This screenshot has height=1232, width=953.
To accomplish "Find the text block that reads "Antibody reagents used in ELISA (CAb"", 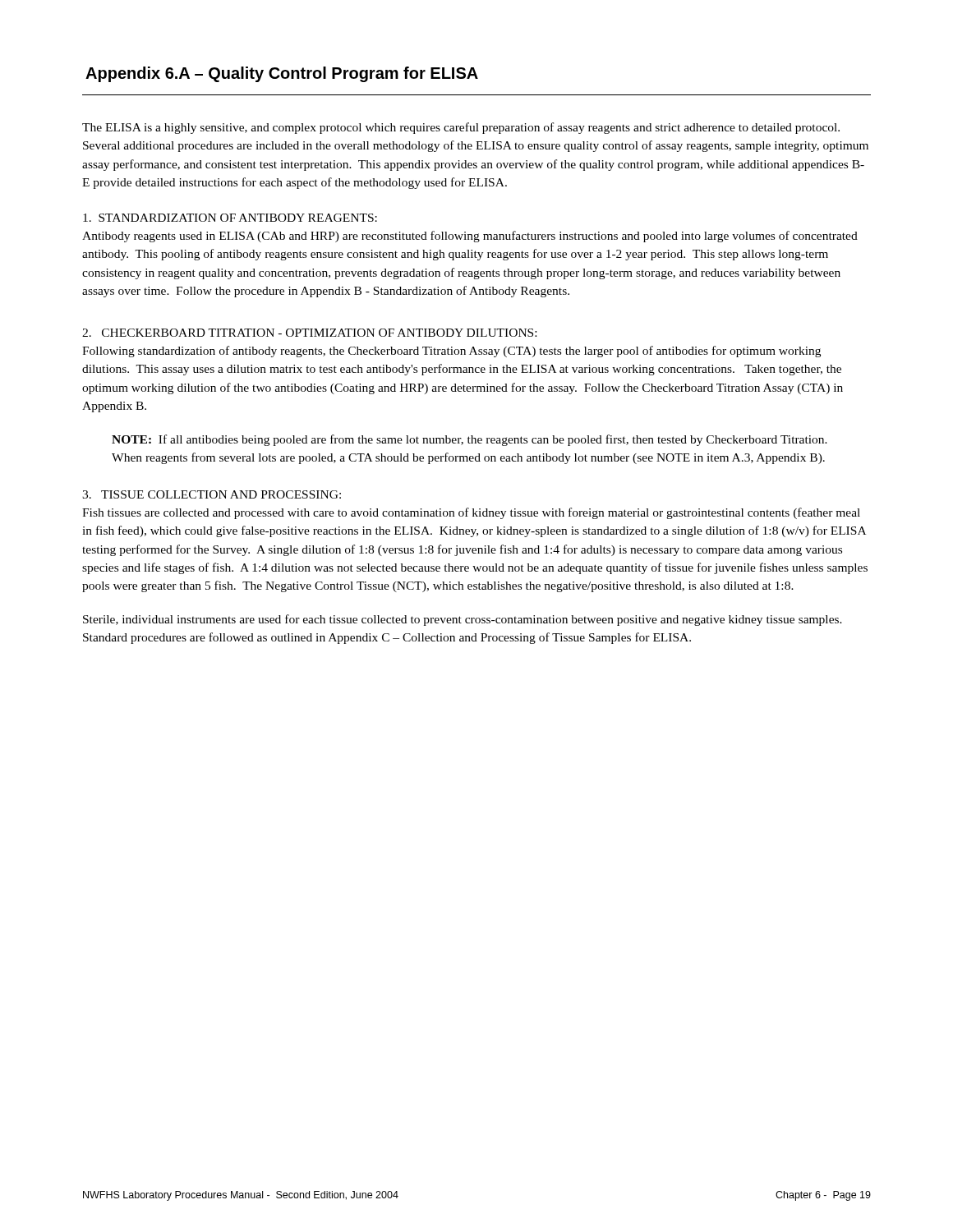I will point(470,263).
